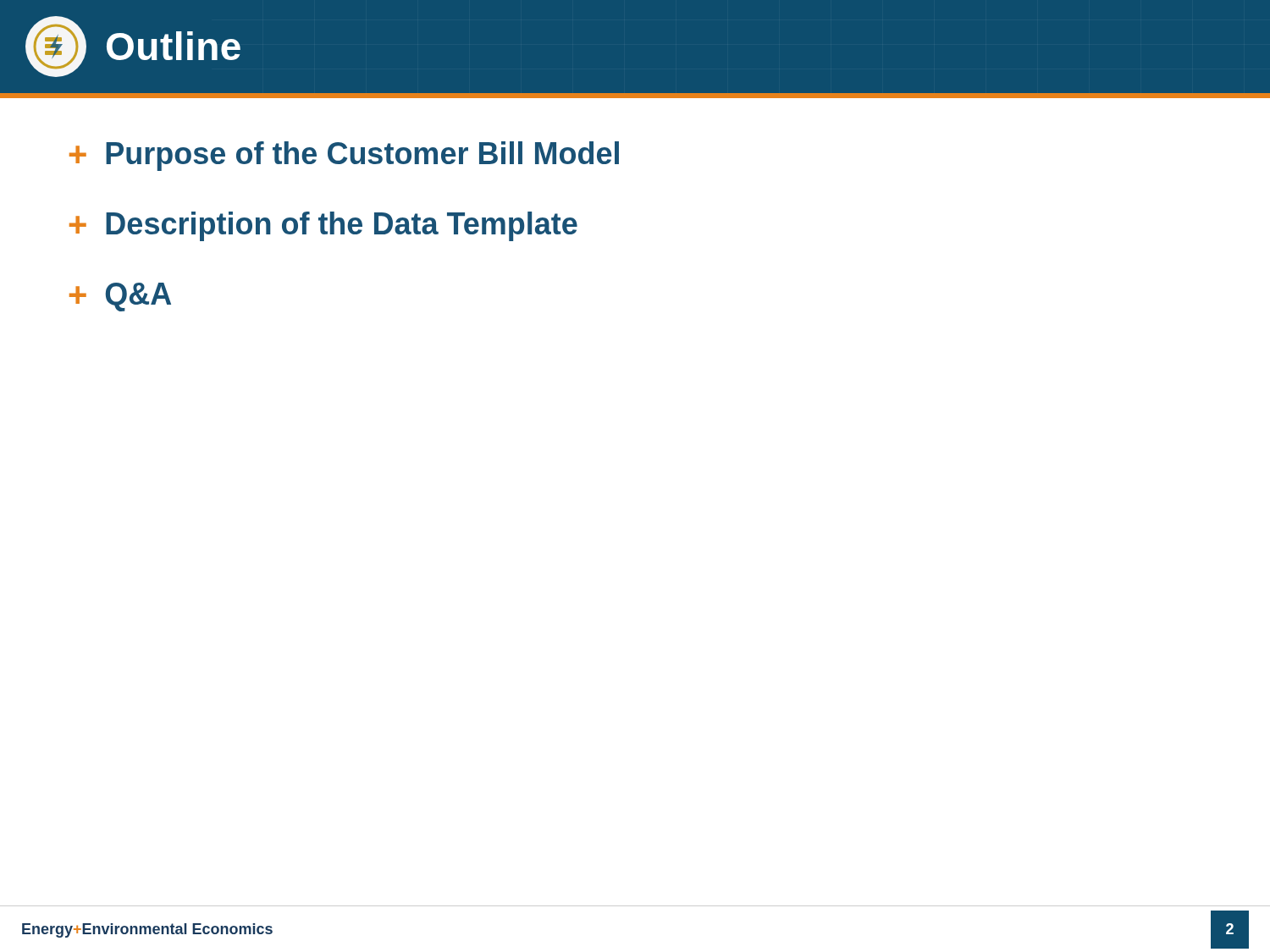Select the block starting "+ Purpose of"
The image size is (1270, 952).
pyautogui.click(x=344, y=154)
